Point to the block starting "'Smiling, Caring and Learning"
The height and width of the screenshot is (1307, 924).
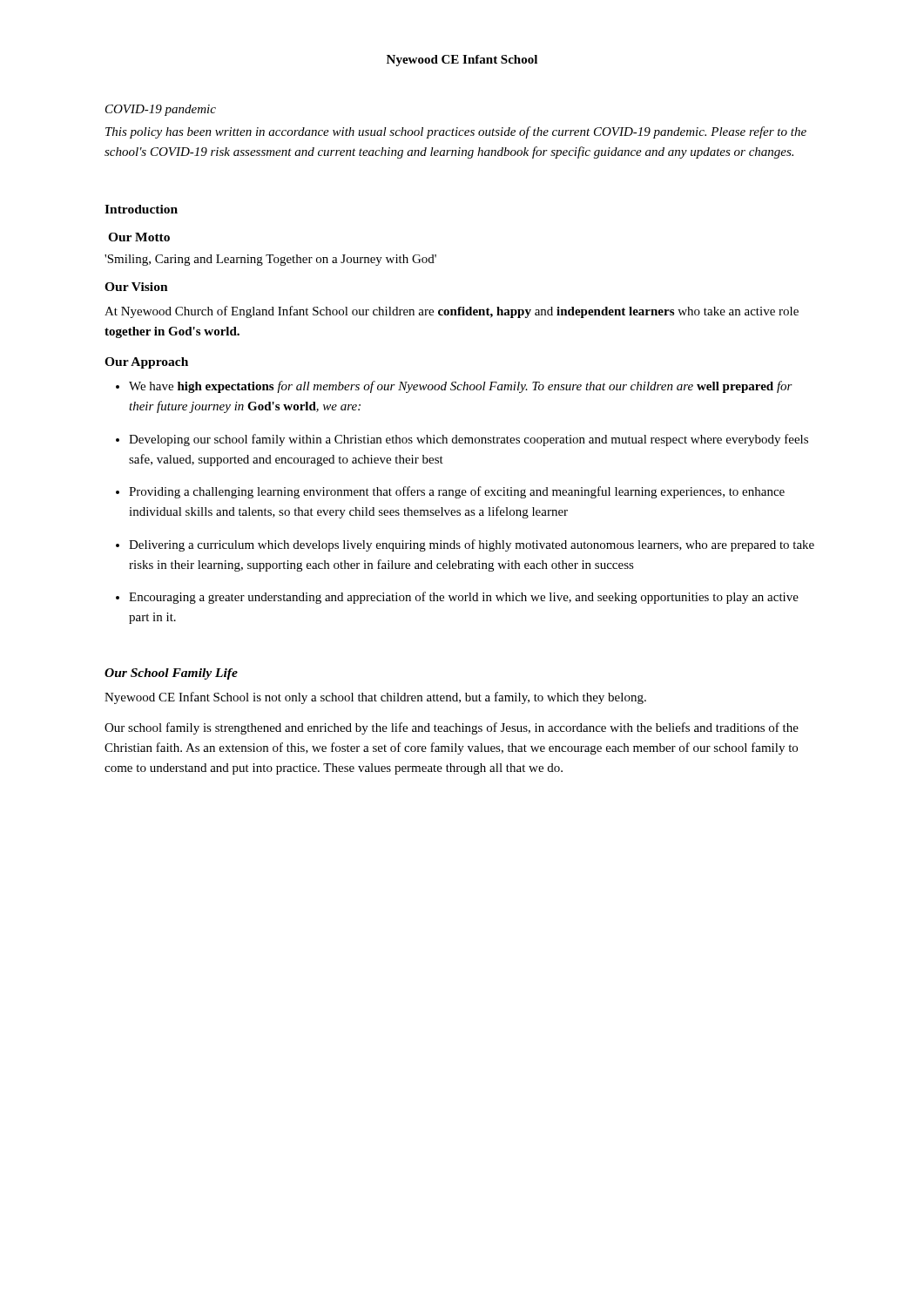tap(271, 258)
